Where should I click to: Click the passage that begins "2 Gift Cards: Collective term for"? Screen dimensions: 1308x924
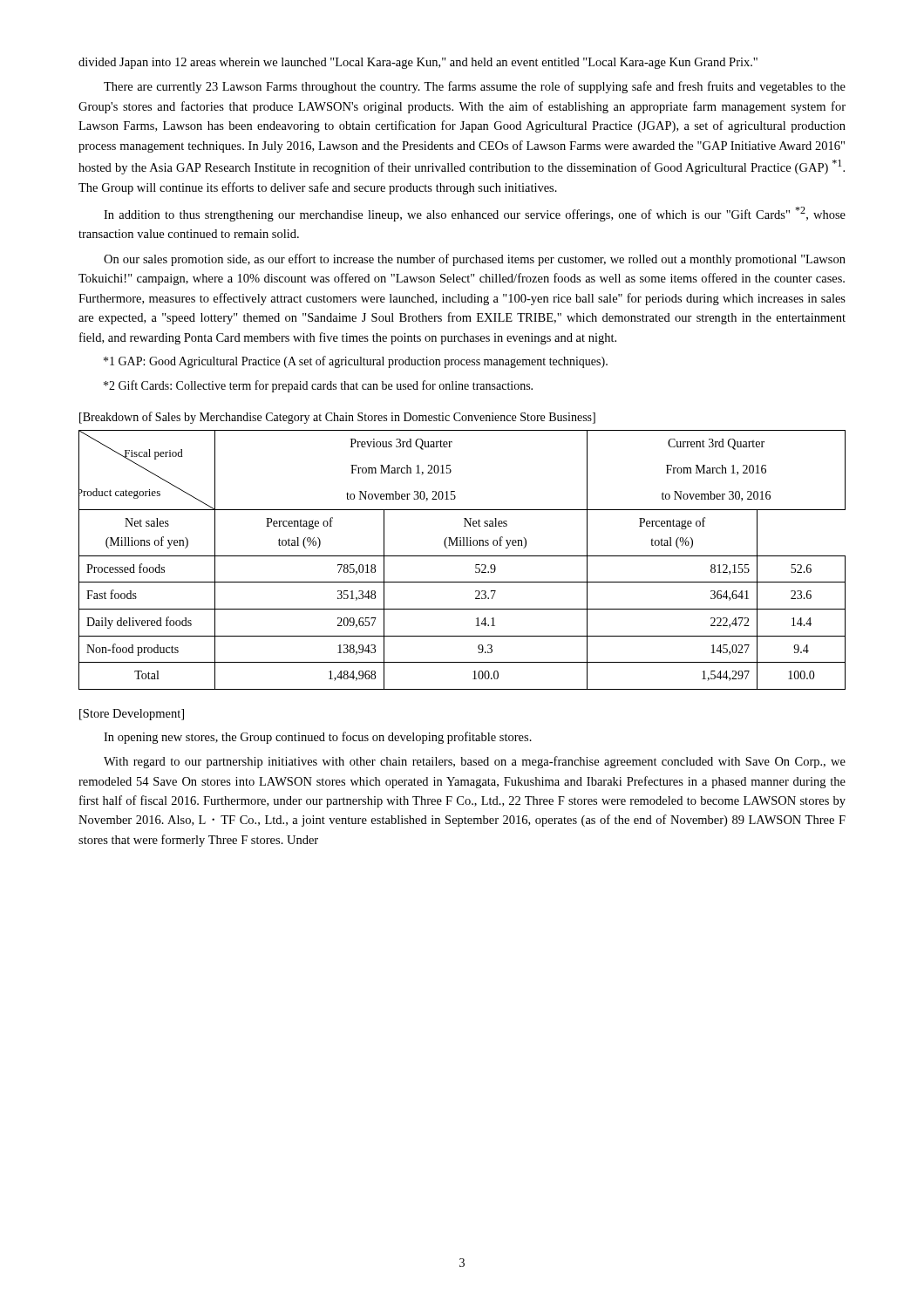tap(318, 386)
